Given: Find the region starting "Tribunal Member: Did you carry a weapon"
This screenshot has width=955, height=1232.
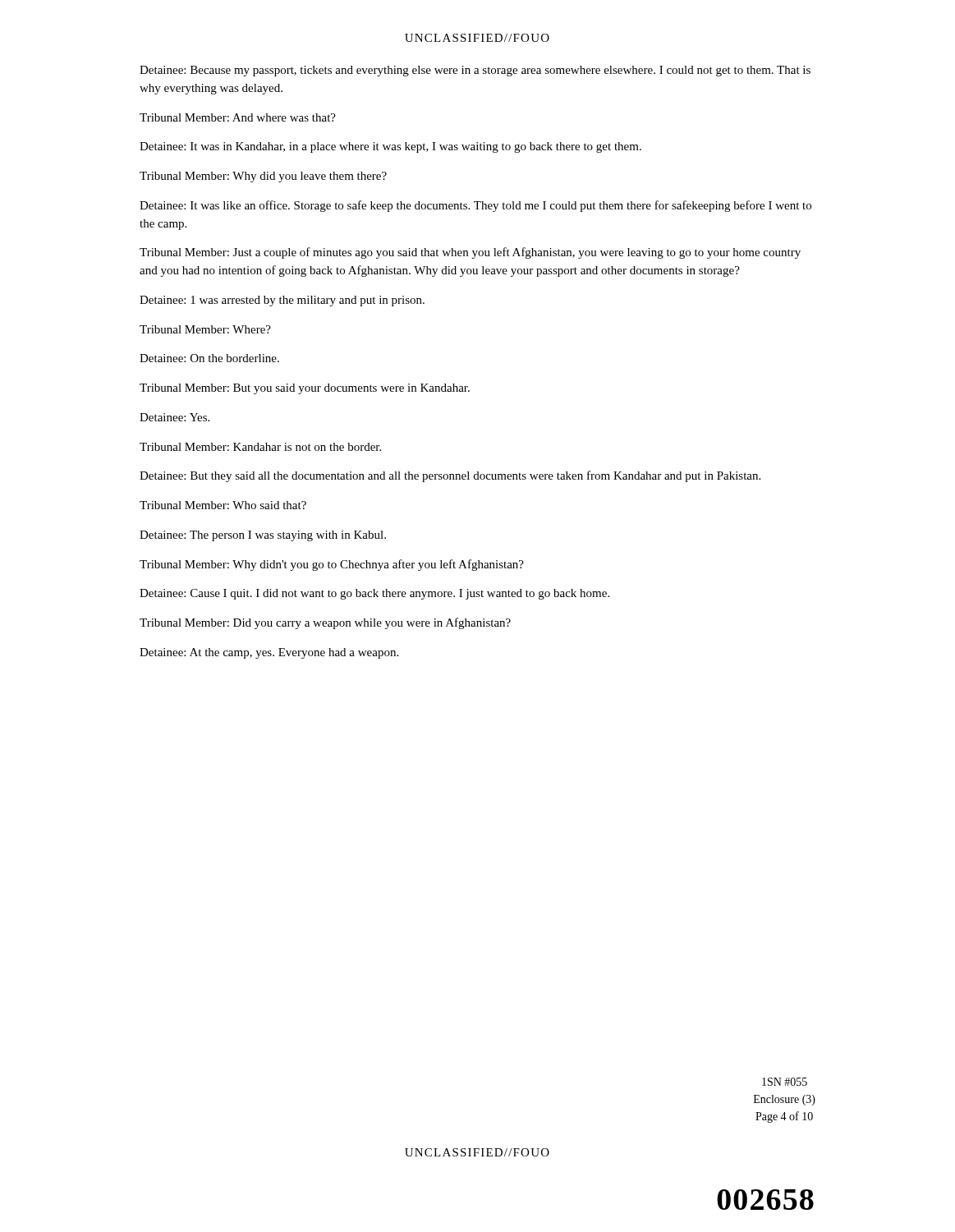Looking at the screenshot, I should coord(325,623).
